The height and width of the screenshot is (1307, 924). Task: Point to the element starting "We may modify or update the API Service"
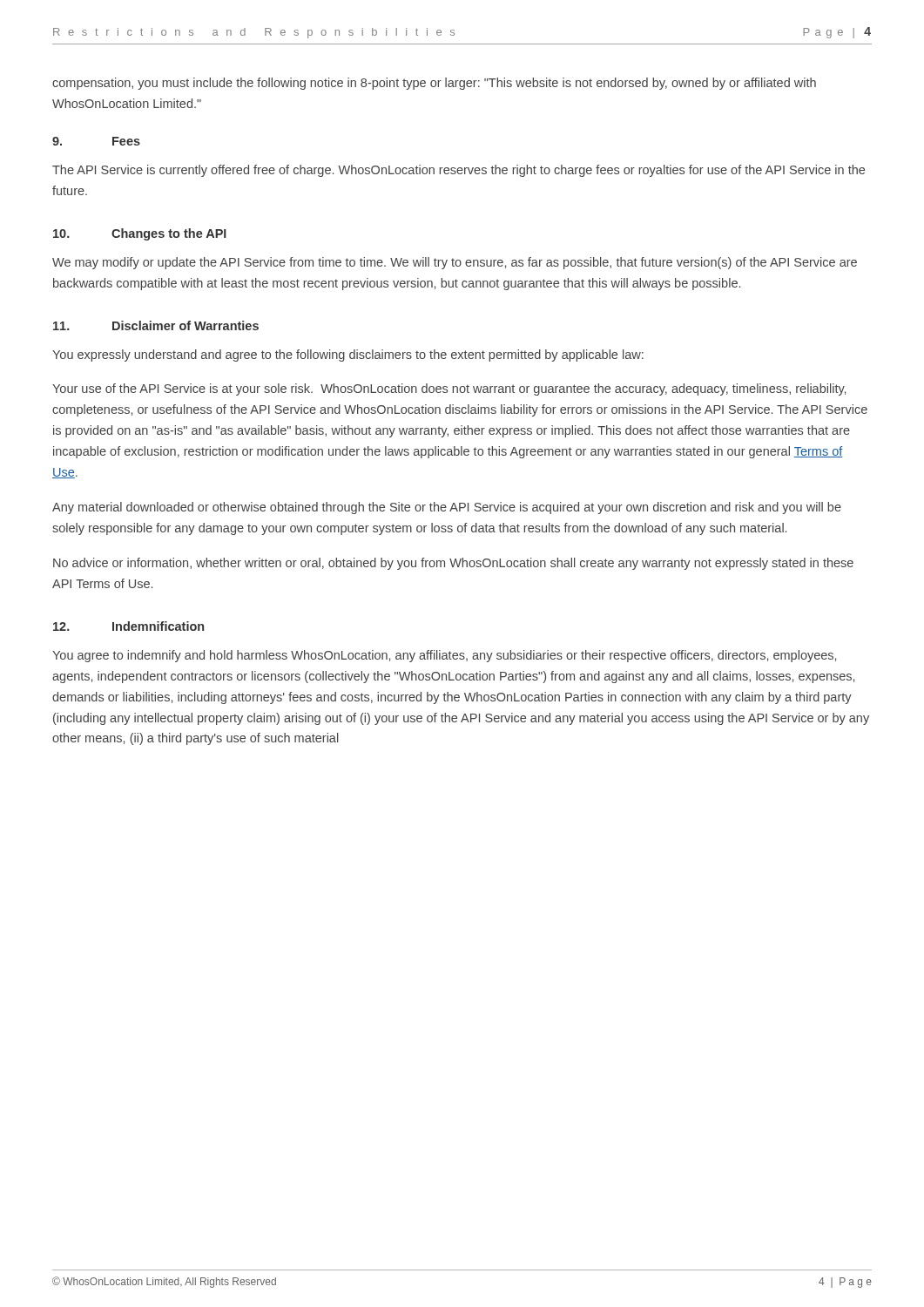[x=455, y=272]
